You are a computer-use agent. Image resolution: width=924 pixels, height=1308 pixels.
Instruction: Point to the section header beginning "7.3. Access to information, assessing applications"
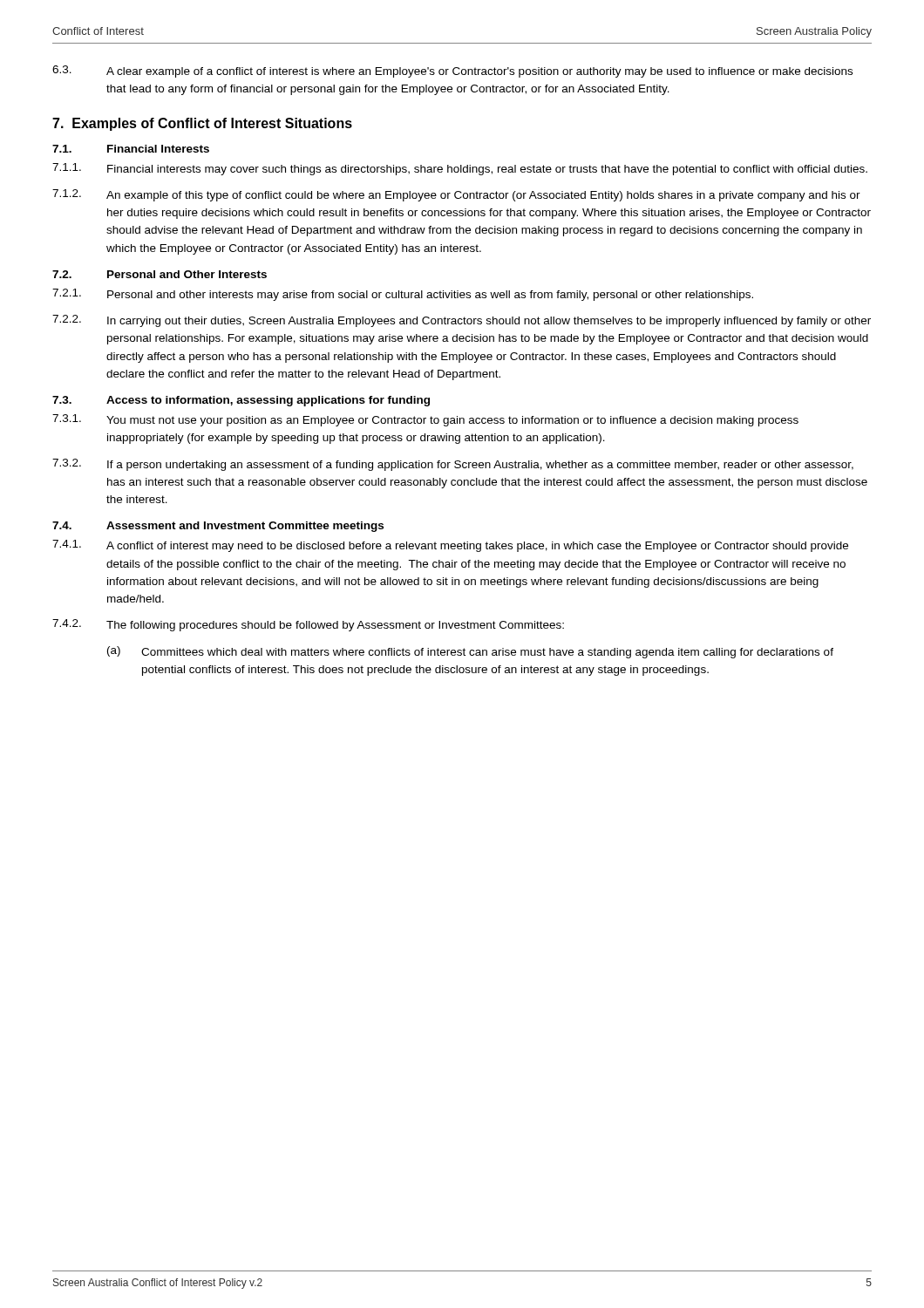(241, 400)
